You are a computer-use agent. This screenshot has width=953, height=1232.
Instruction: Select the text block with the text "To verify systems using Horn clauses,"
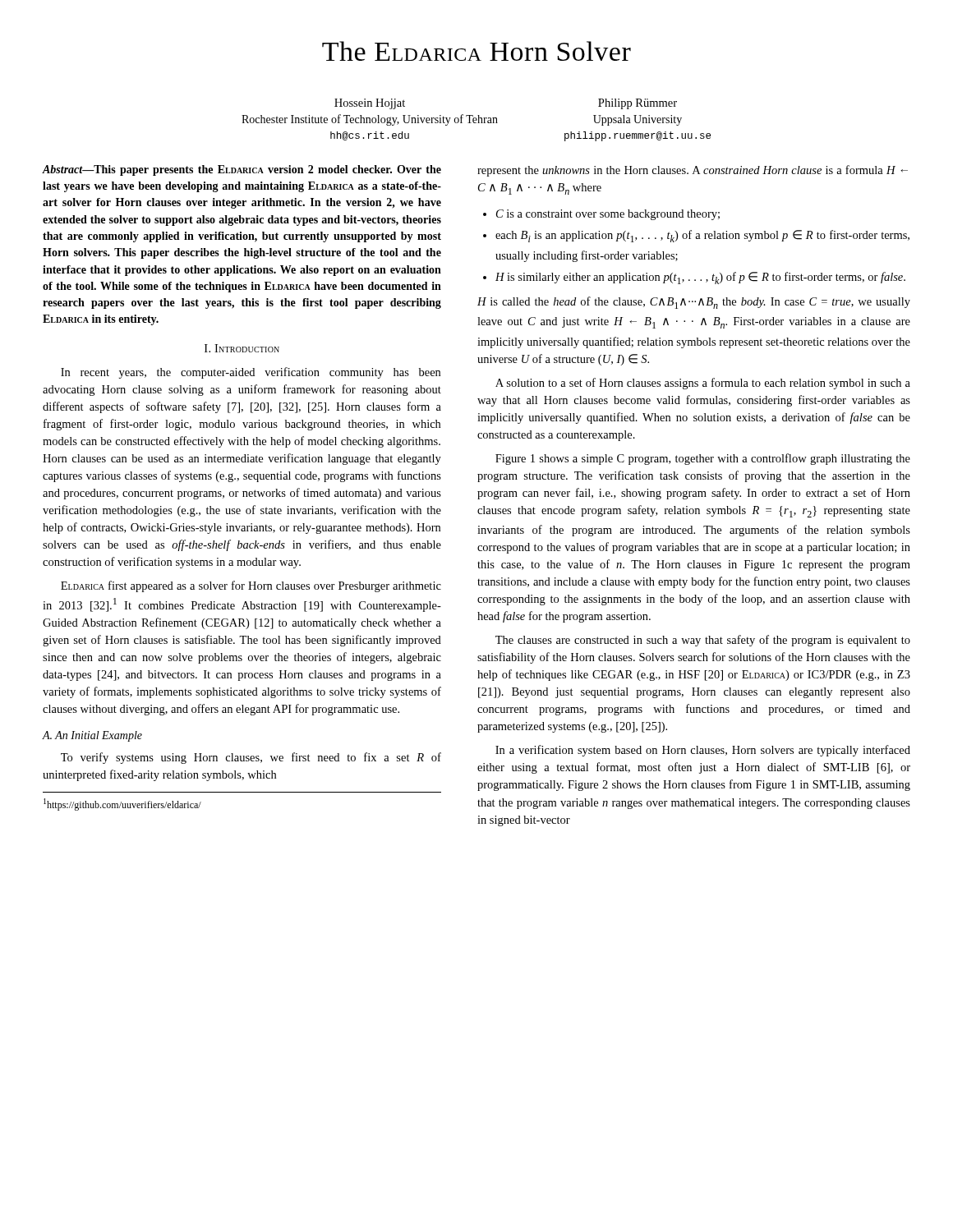242,766
